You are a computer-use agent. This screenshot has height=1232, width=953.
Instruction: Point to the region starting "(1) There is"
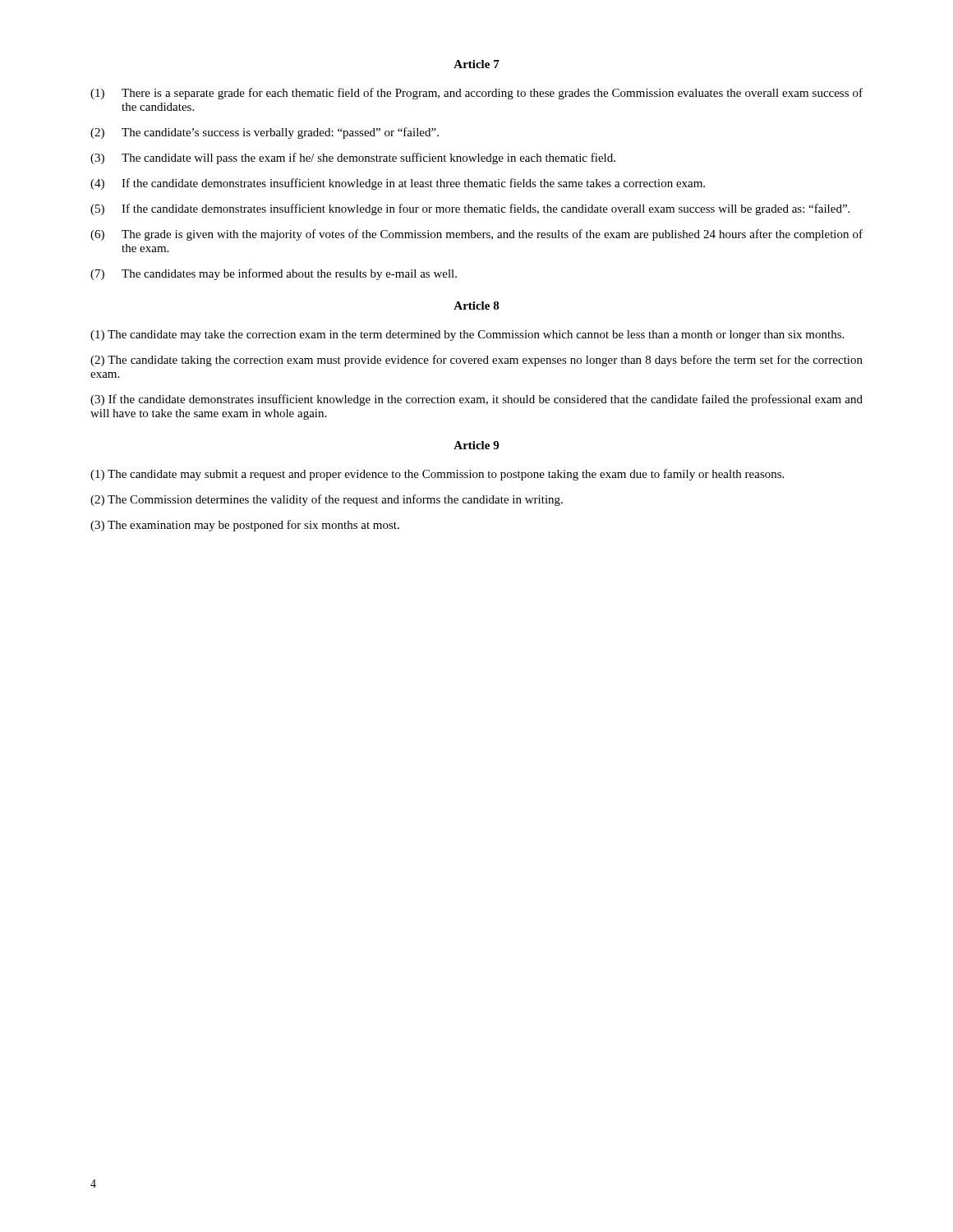[x=476, y=100]
